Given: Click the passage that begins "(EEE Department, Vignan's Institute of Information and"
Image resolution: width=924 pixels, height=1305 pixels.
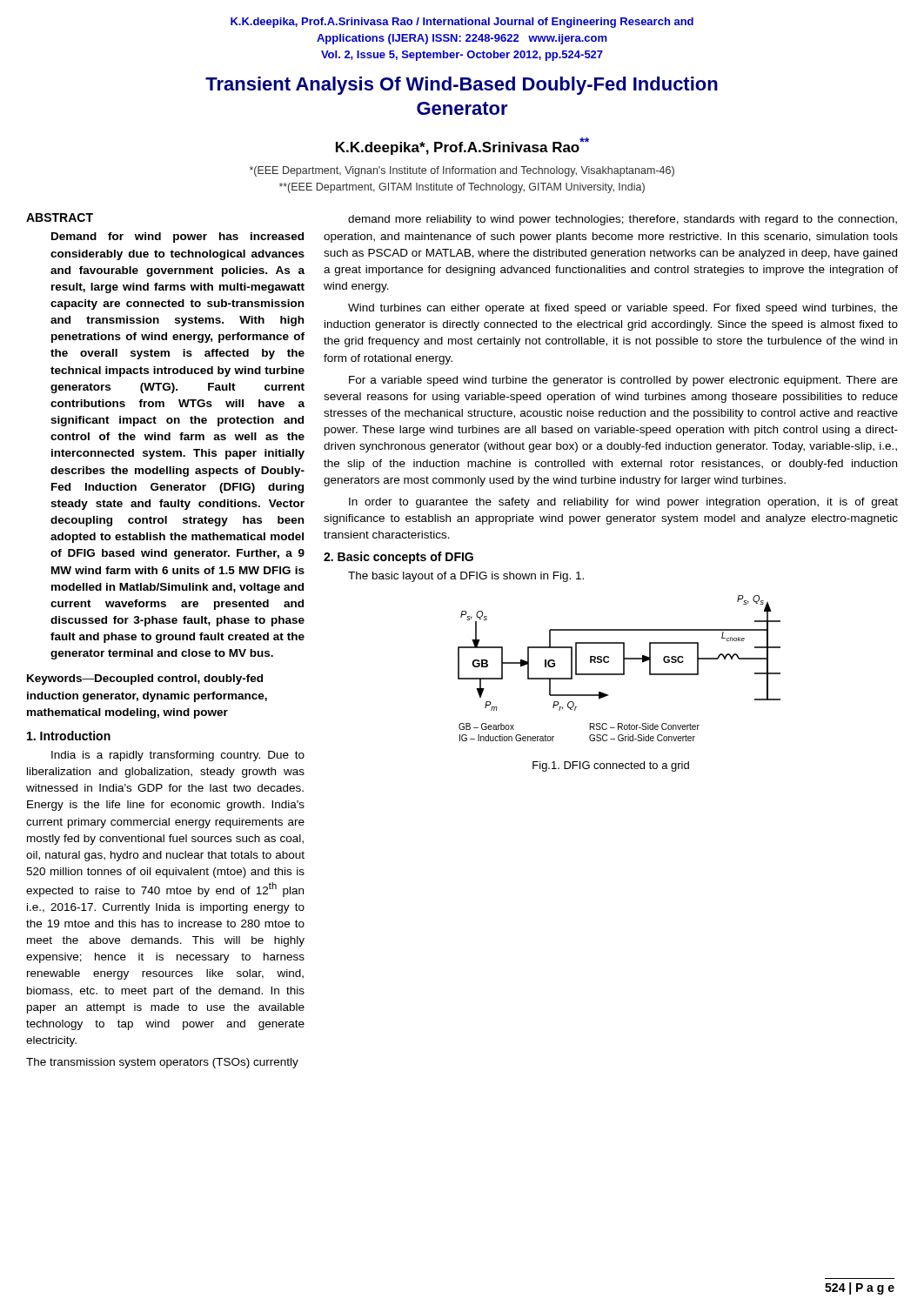Looking at the screenshot, I should (x=462, y=179).
